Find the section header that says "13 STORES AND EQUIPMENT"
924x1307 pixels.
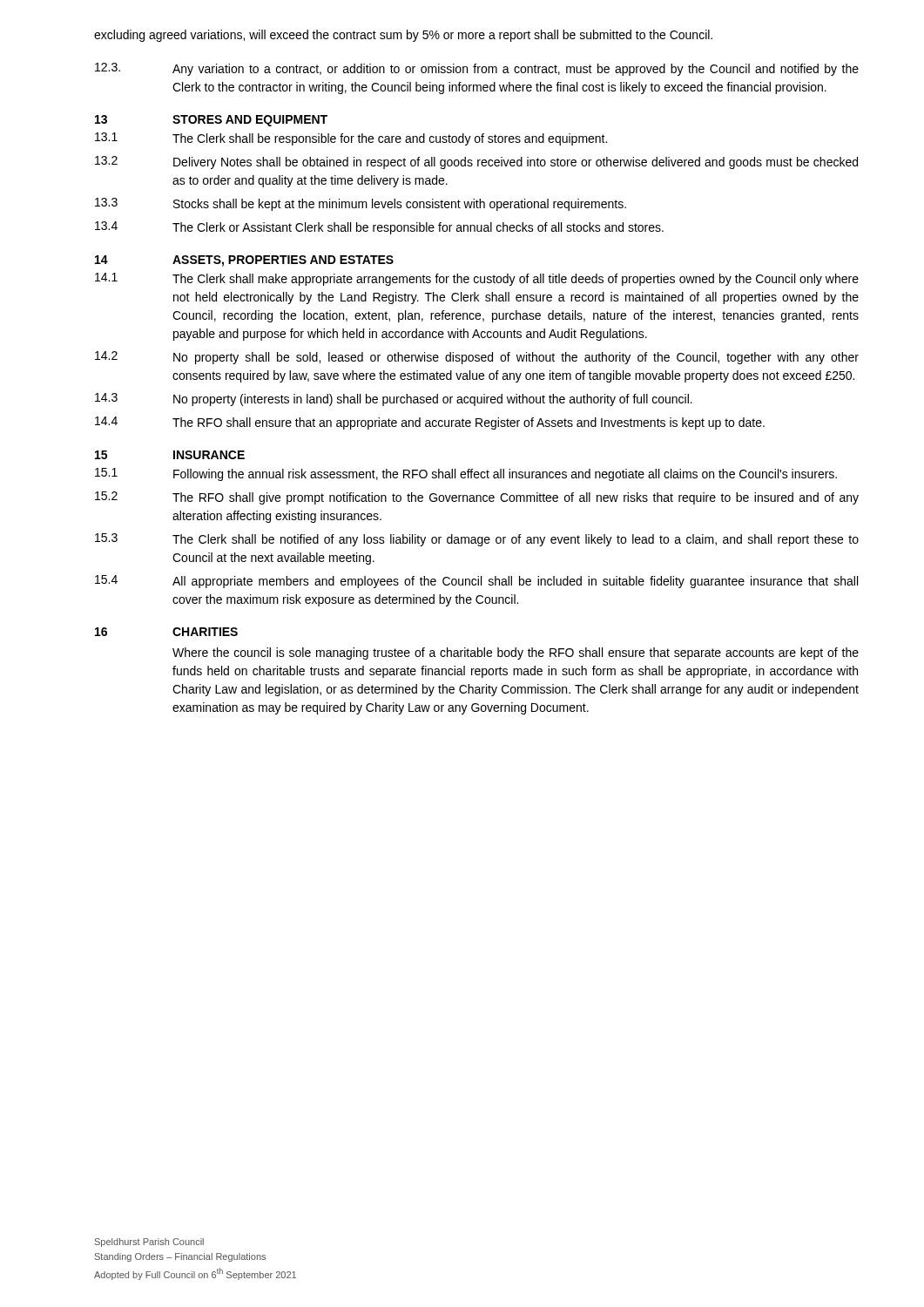(211, 119)
